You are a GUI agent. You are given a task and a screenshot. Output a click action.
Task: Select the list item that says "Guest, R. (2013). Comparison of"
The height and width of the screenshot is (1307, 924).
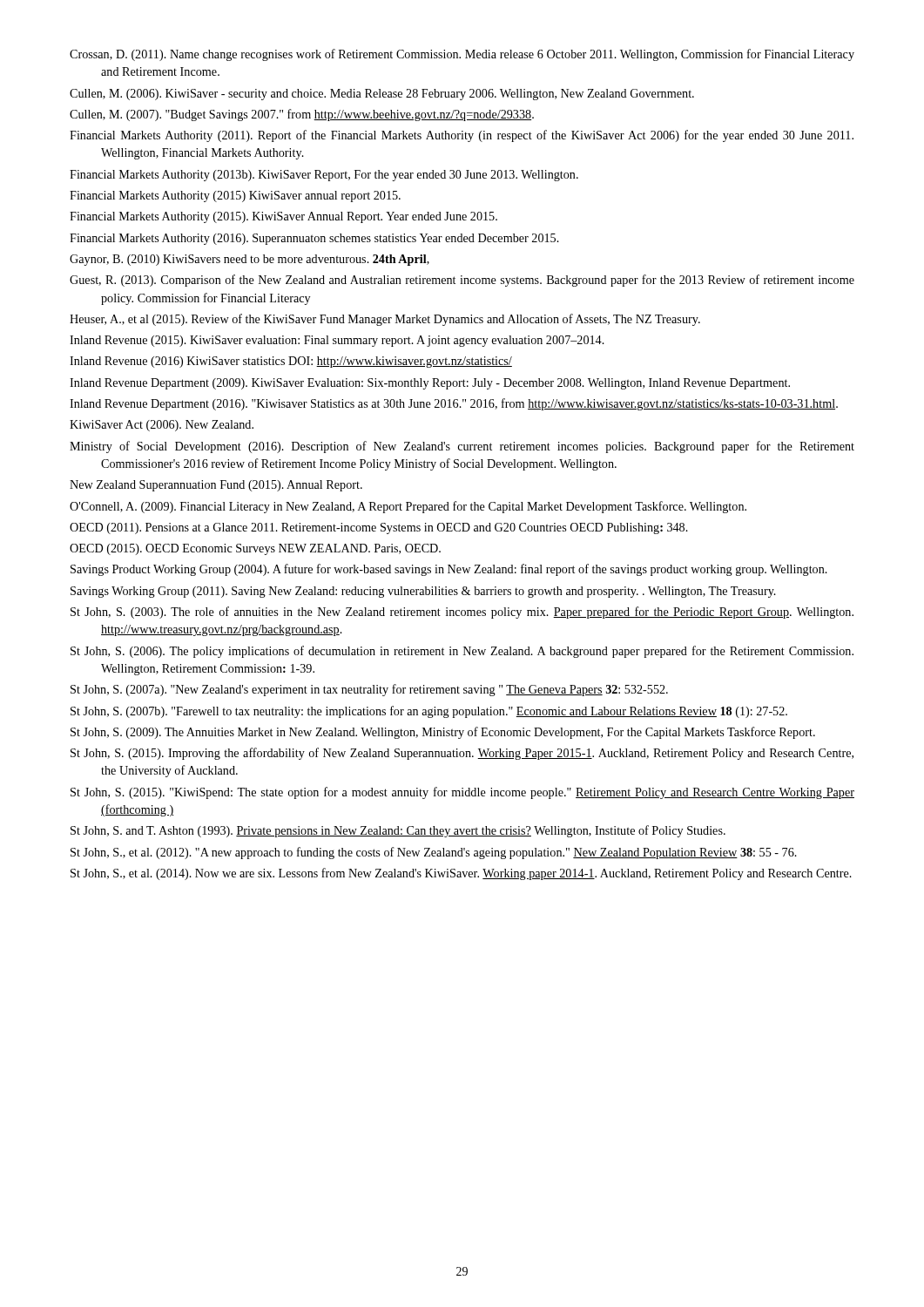click(462, 289)
